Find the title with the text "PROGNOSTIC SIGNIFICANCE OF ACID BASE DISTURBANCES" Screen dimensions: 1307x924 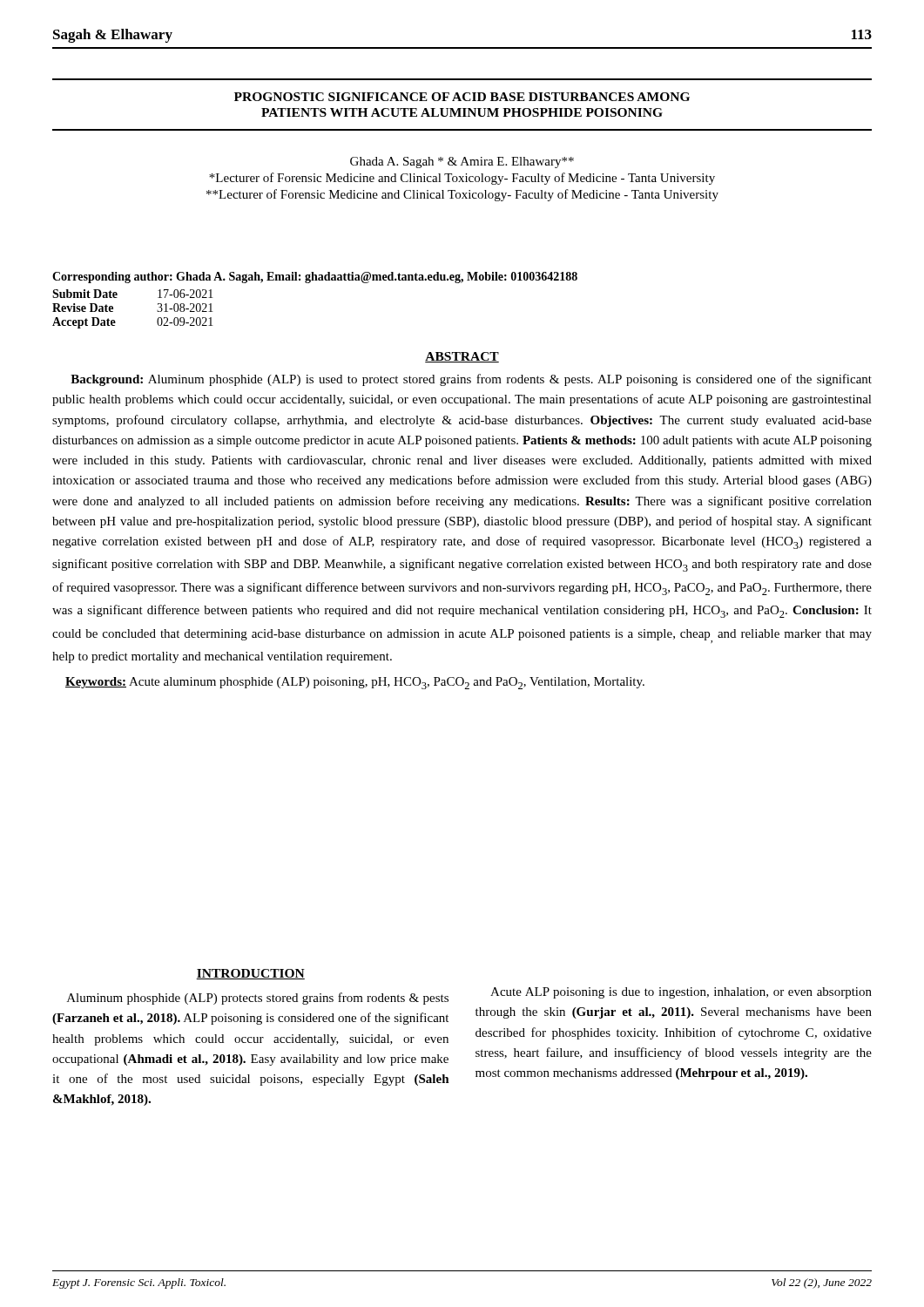point(462,105)
